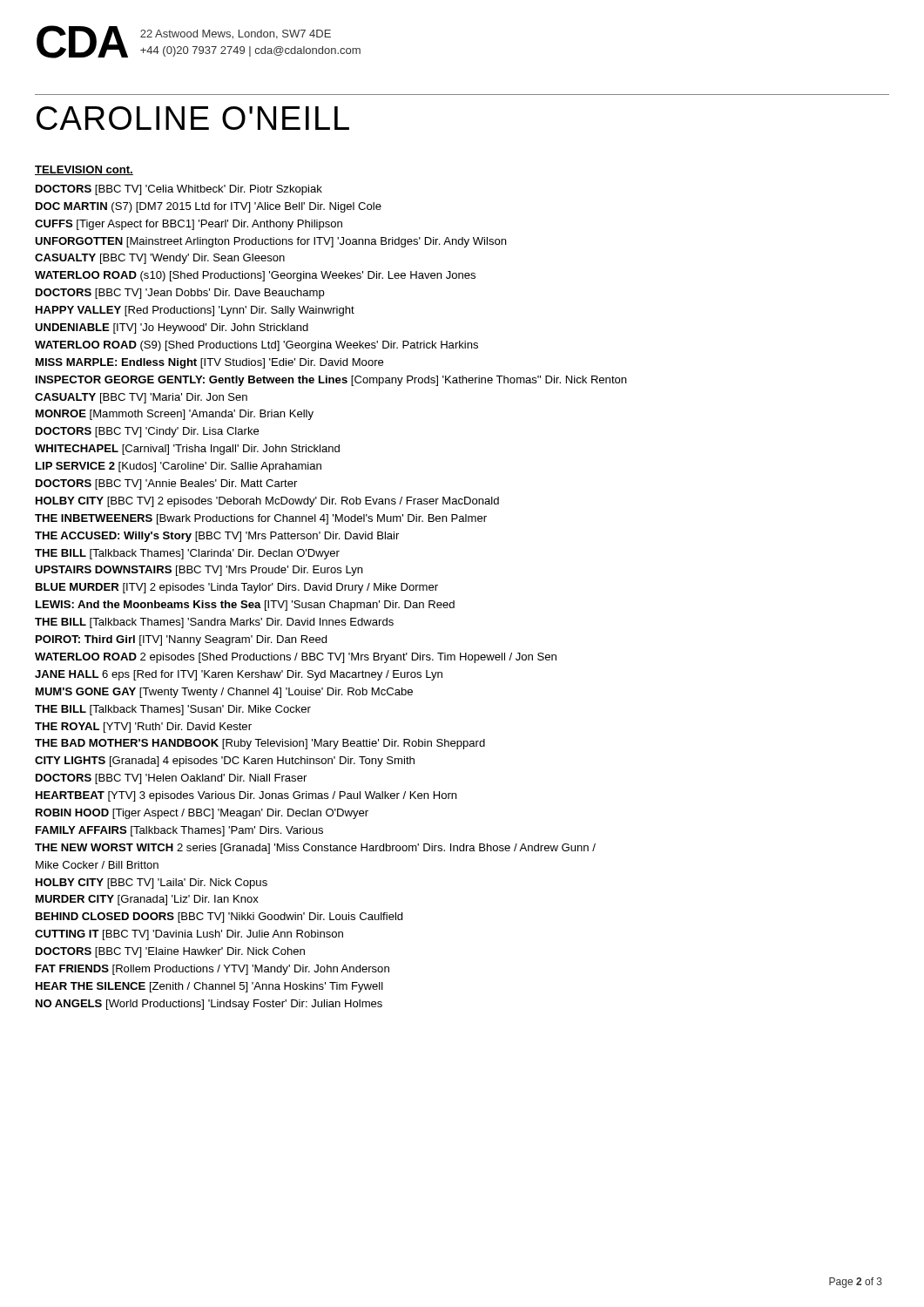Select the list item that says "THE INBETWEENERS [Bwark Productions for Channel"

point(261,518)
